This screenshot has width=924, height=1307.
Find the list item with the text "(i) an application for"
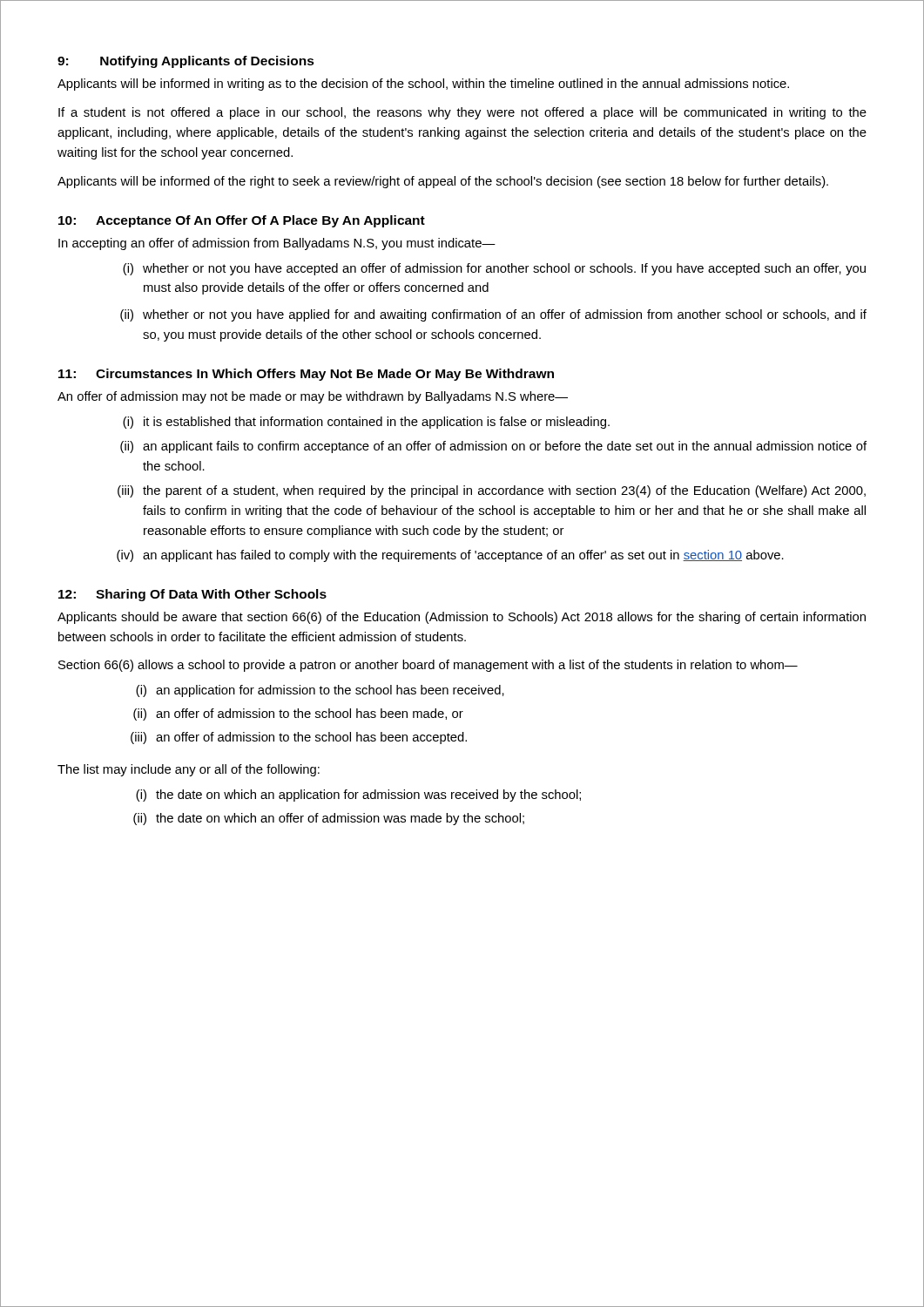tap(486, 691)
